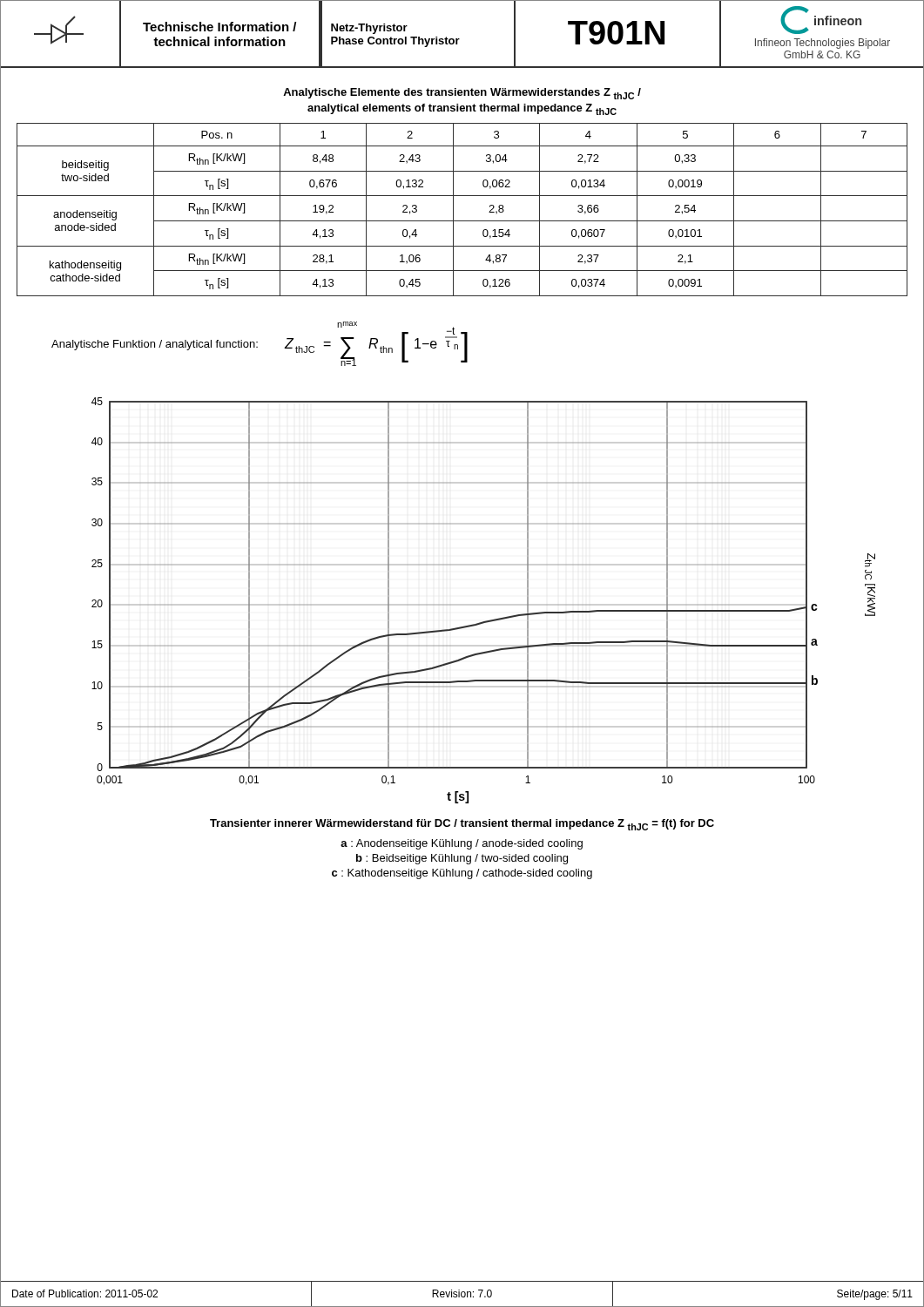The image size is (924, 1307).
Task: Locate the element starting "c : Kathodenseitige Kühlung / cathode-sided cooling"
Action: (462, 873)
